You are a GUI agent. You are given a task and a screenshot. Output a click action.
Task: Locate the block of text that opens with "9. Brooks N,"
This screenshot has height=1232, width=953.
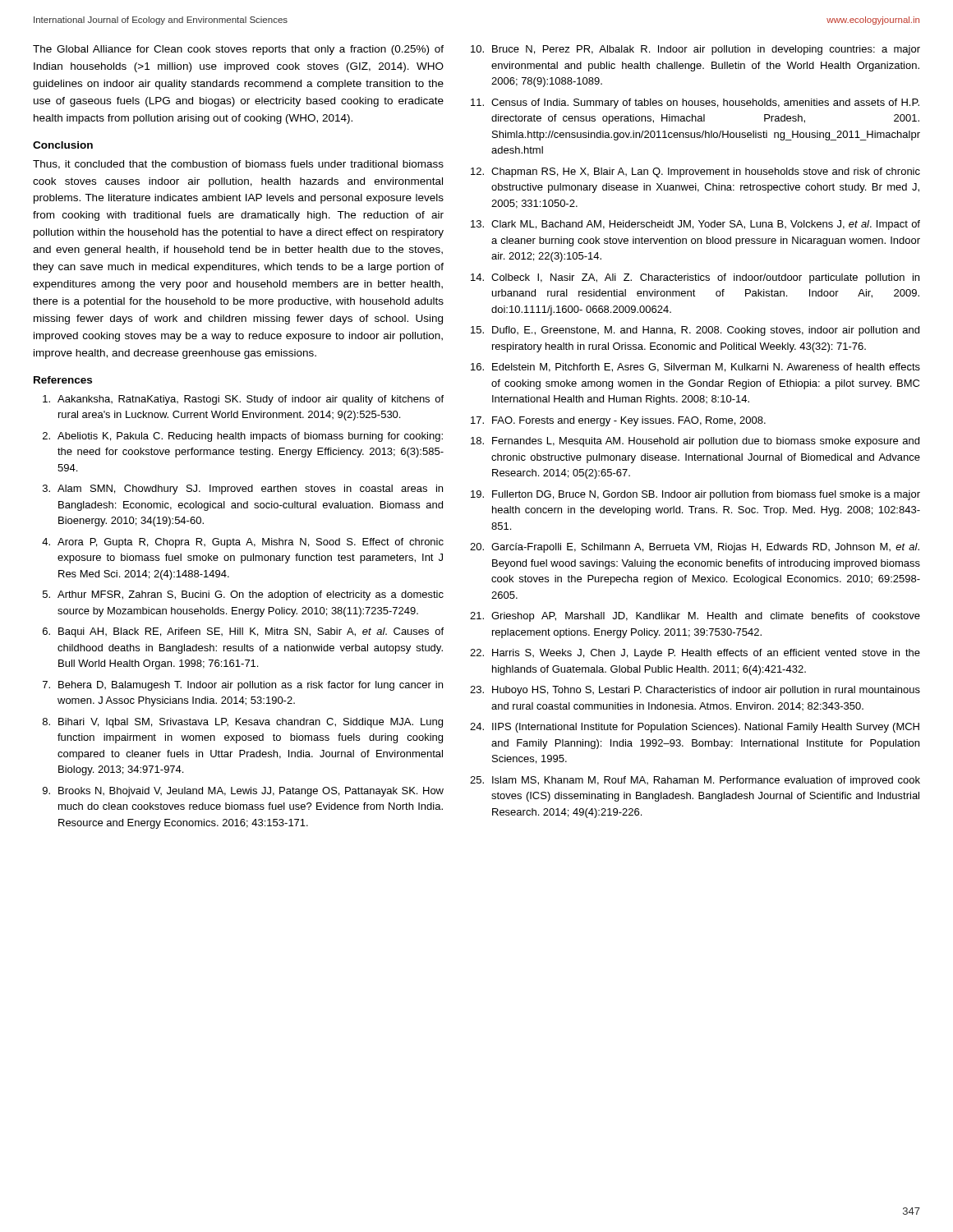pos(238,806)
